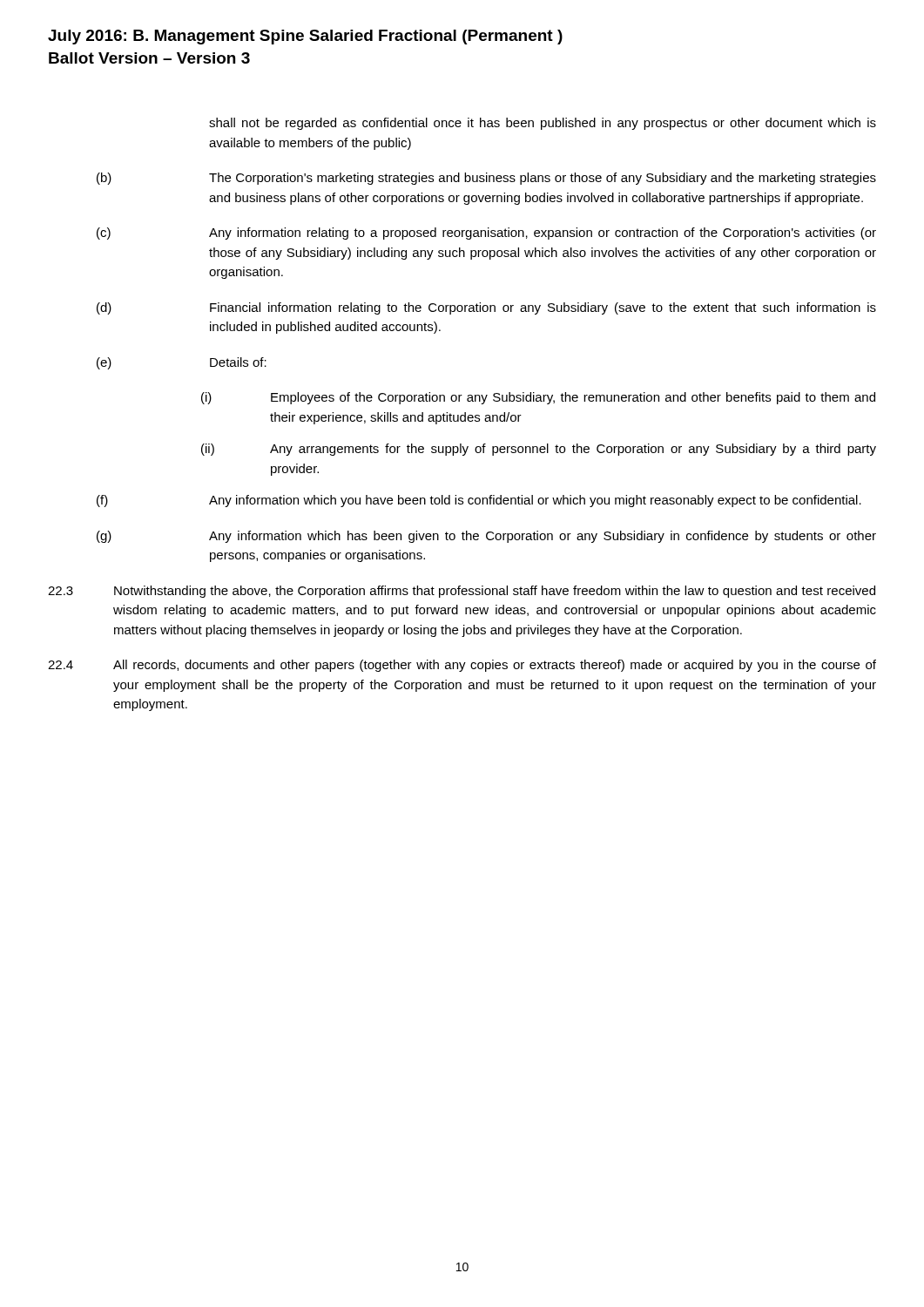Image resolution: width=924 pixels, height=1307 pixels.
Task: Find the text block starting "(e) Details of:"
Action: [x=104, y=363]
